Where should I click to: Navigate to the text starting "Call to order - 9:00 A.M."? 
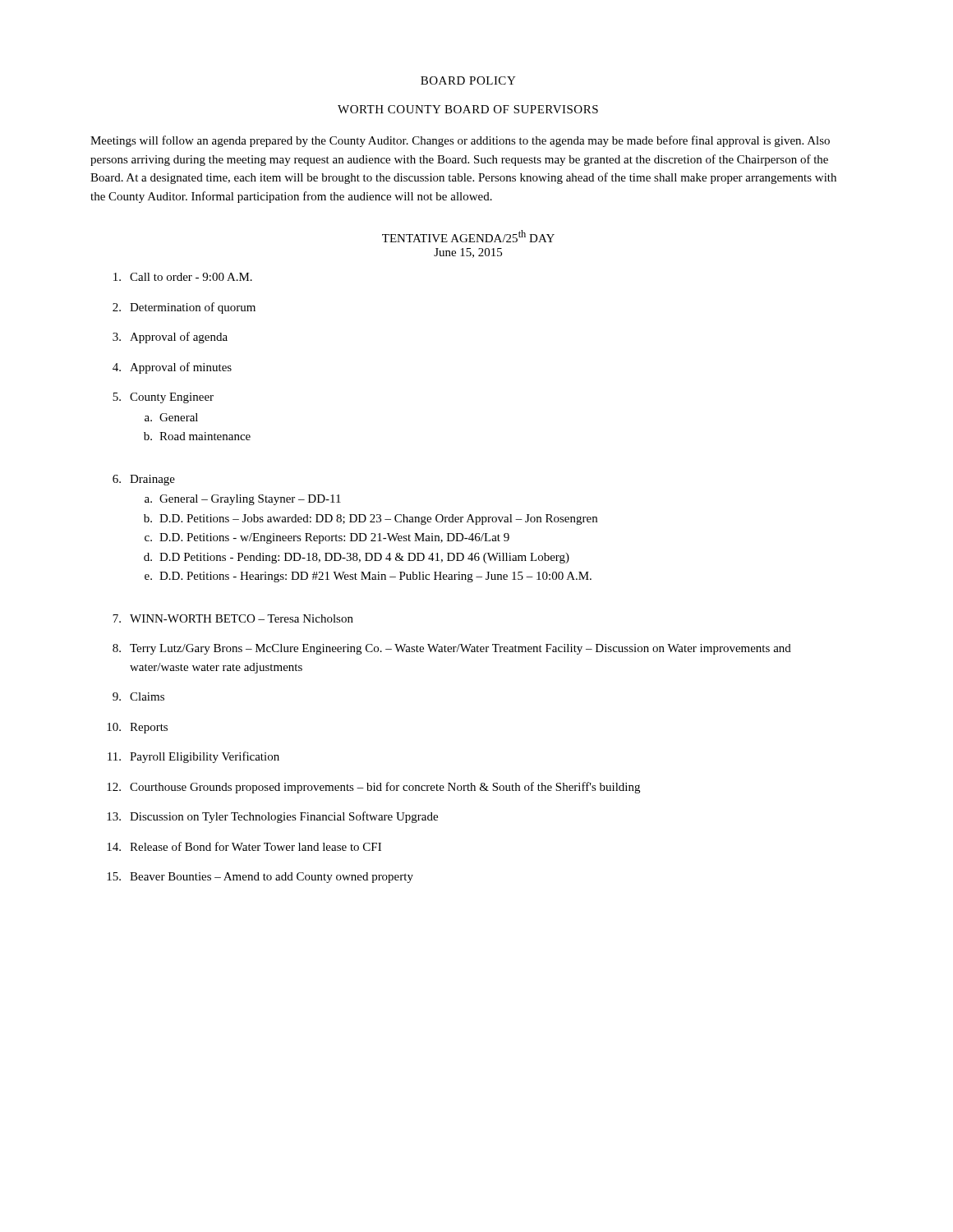click(183, 277)
